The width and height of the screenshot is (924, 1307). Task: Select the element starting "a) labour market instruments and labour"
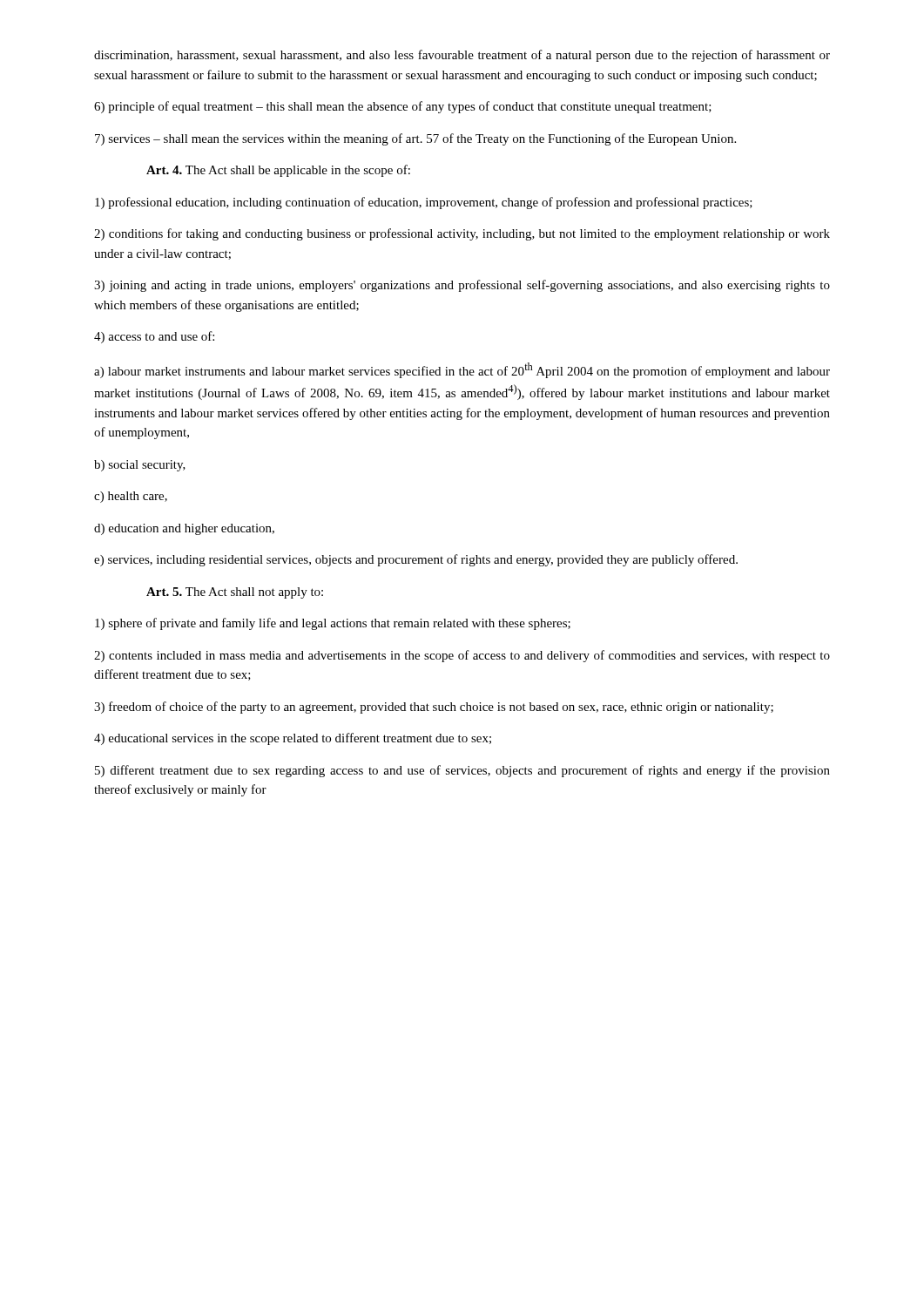point(462,400)
